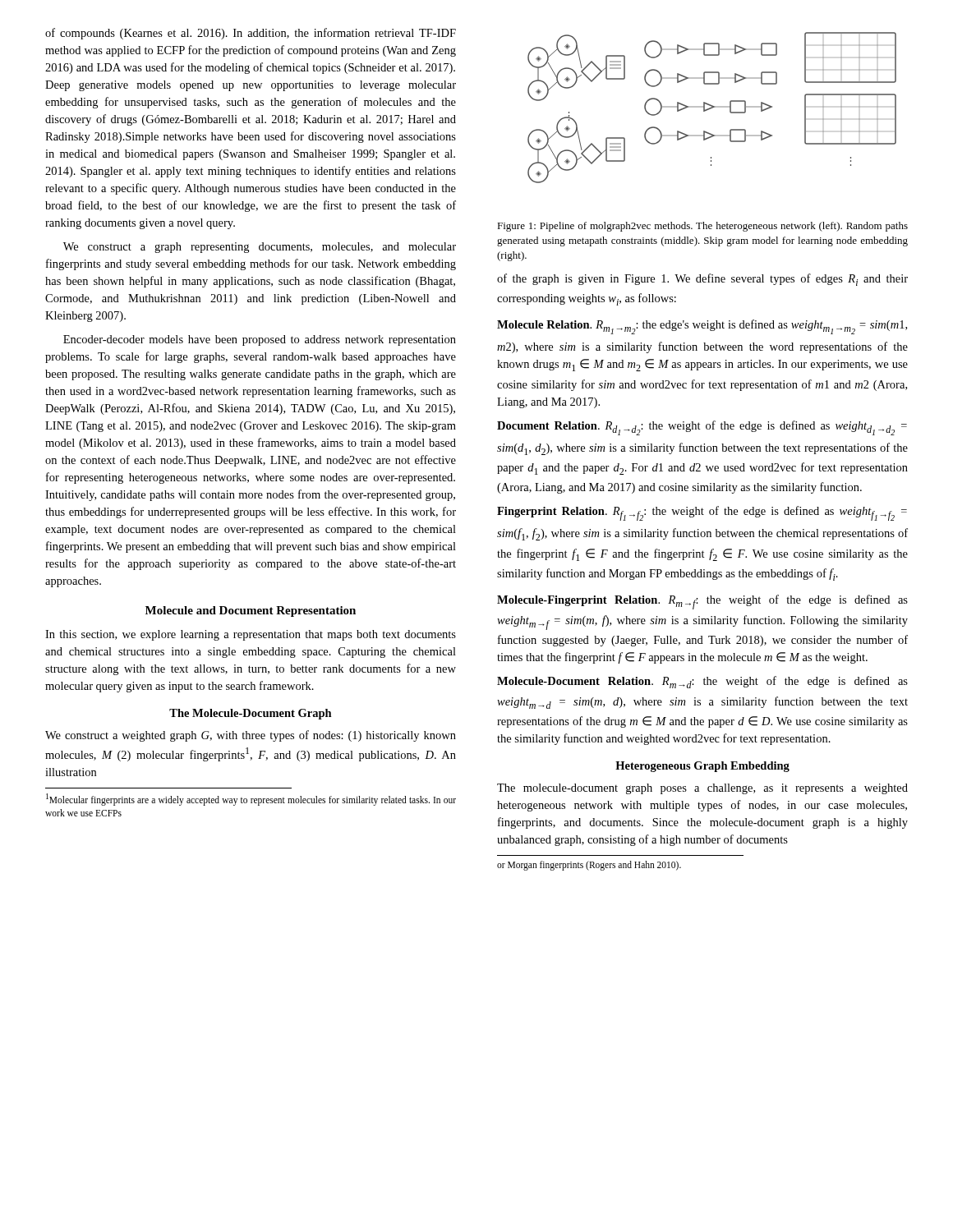Point to the text starting "1Molecular fingerprints are a widely"
This screenshot has height=1232, width=953.
click(x=251, y=806)
